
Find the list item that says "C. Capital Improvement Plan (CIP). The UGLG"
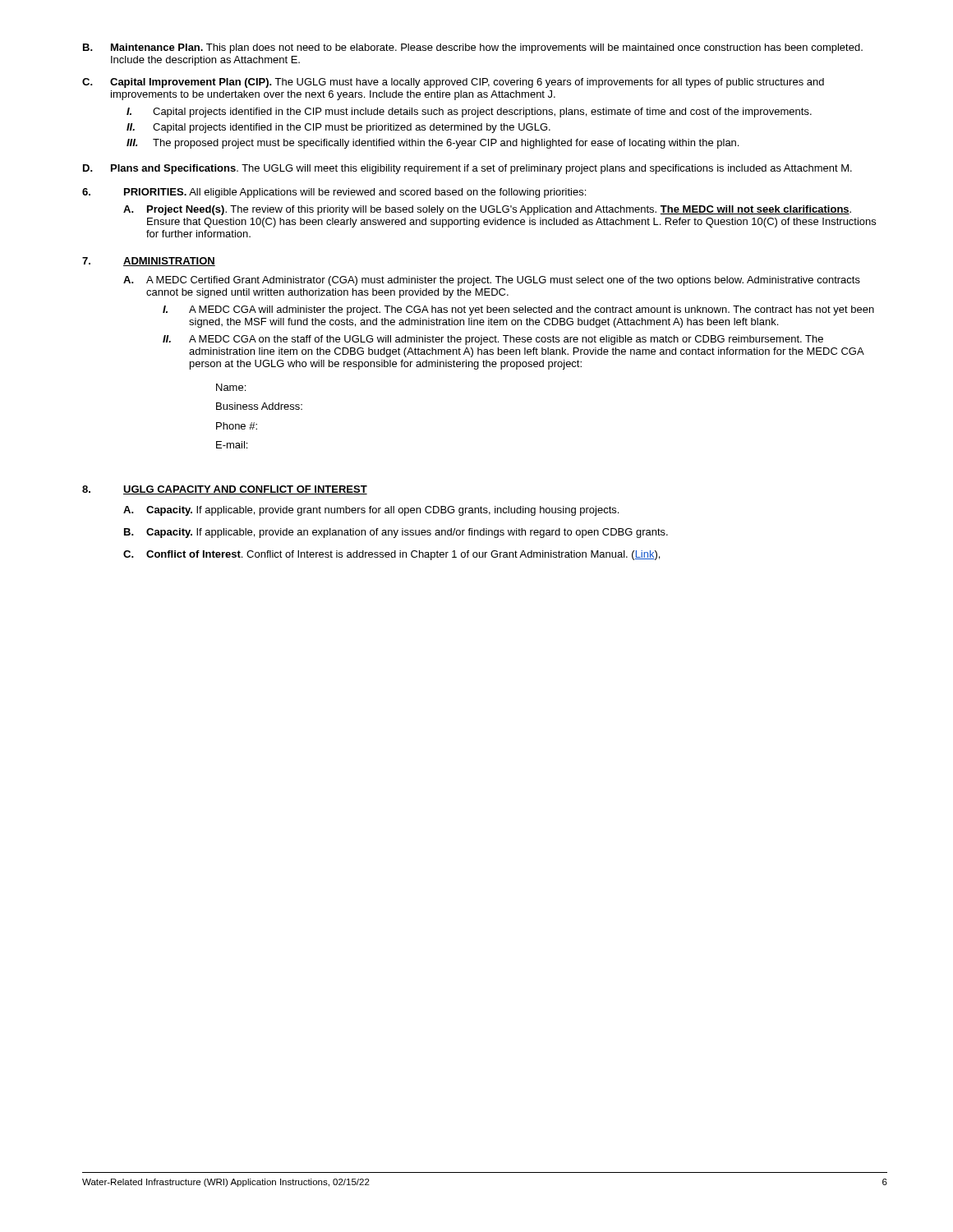pos(485,114)
